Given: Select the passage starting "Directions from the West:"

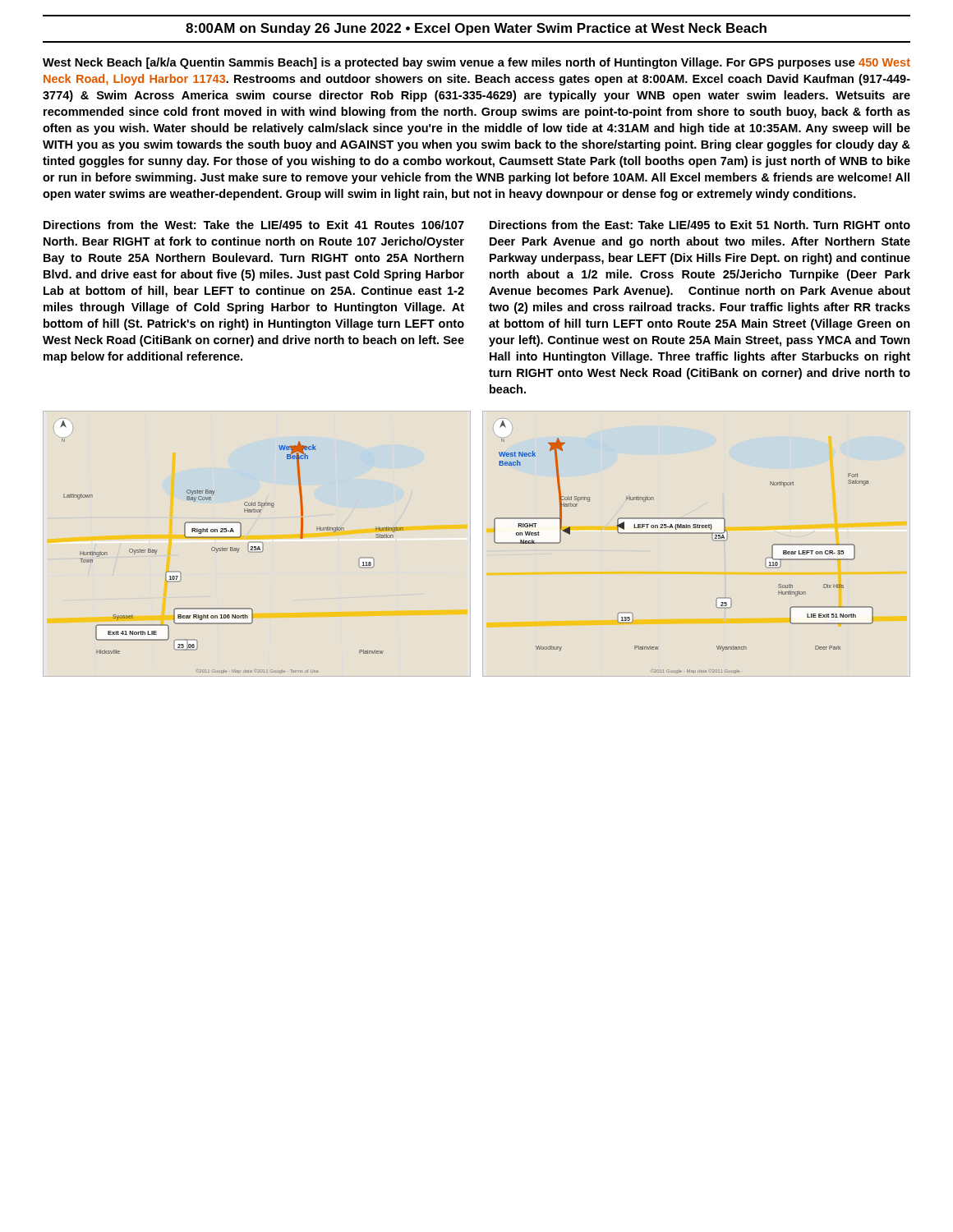Looking at the screenshot, I should (x=253, y=291).
